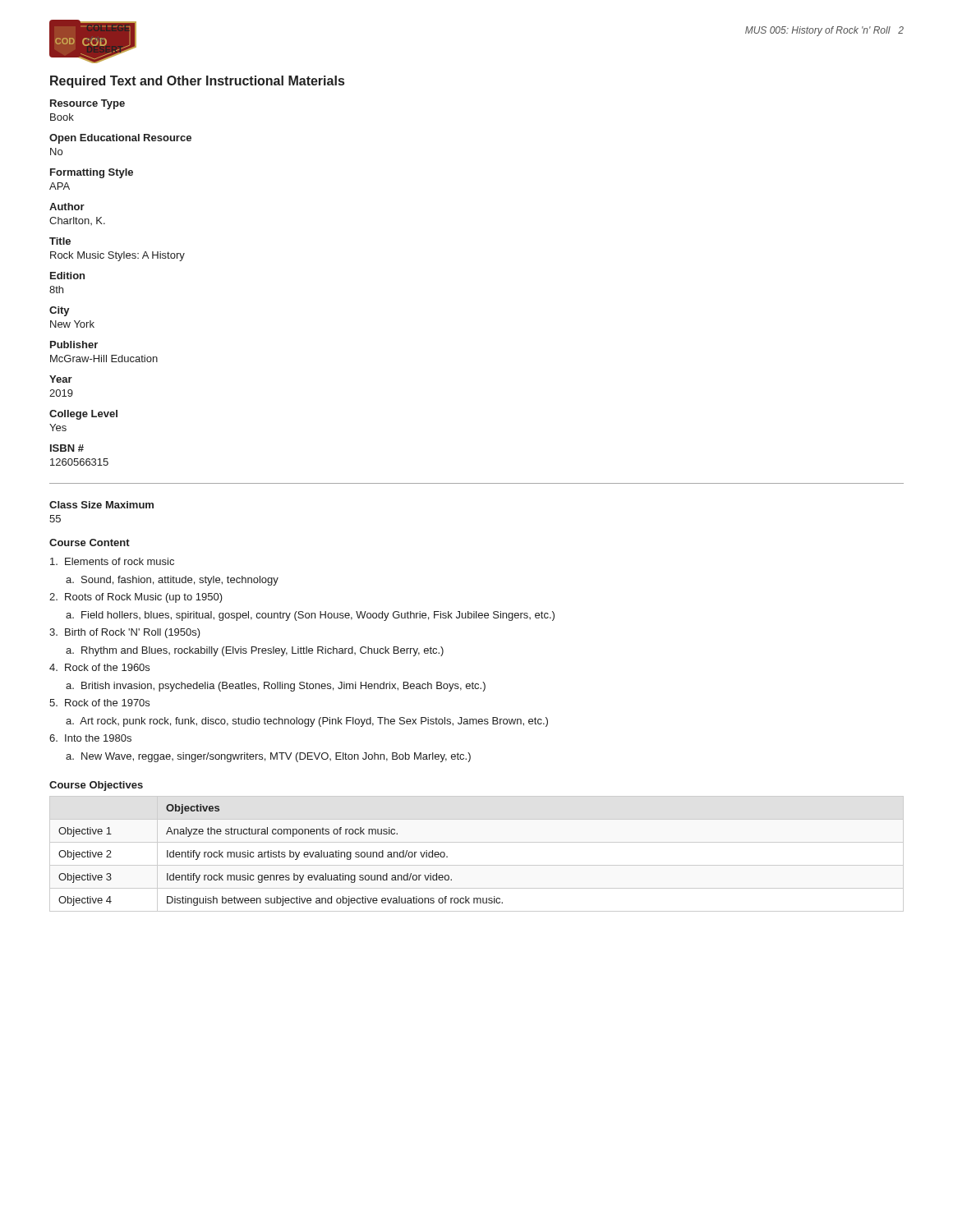Locate the list item that reads "Elements of rock music"
The height and width of the screenshot is (1232, 953).
112,561
